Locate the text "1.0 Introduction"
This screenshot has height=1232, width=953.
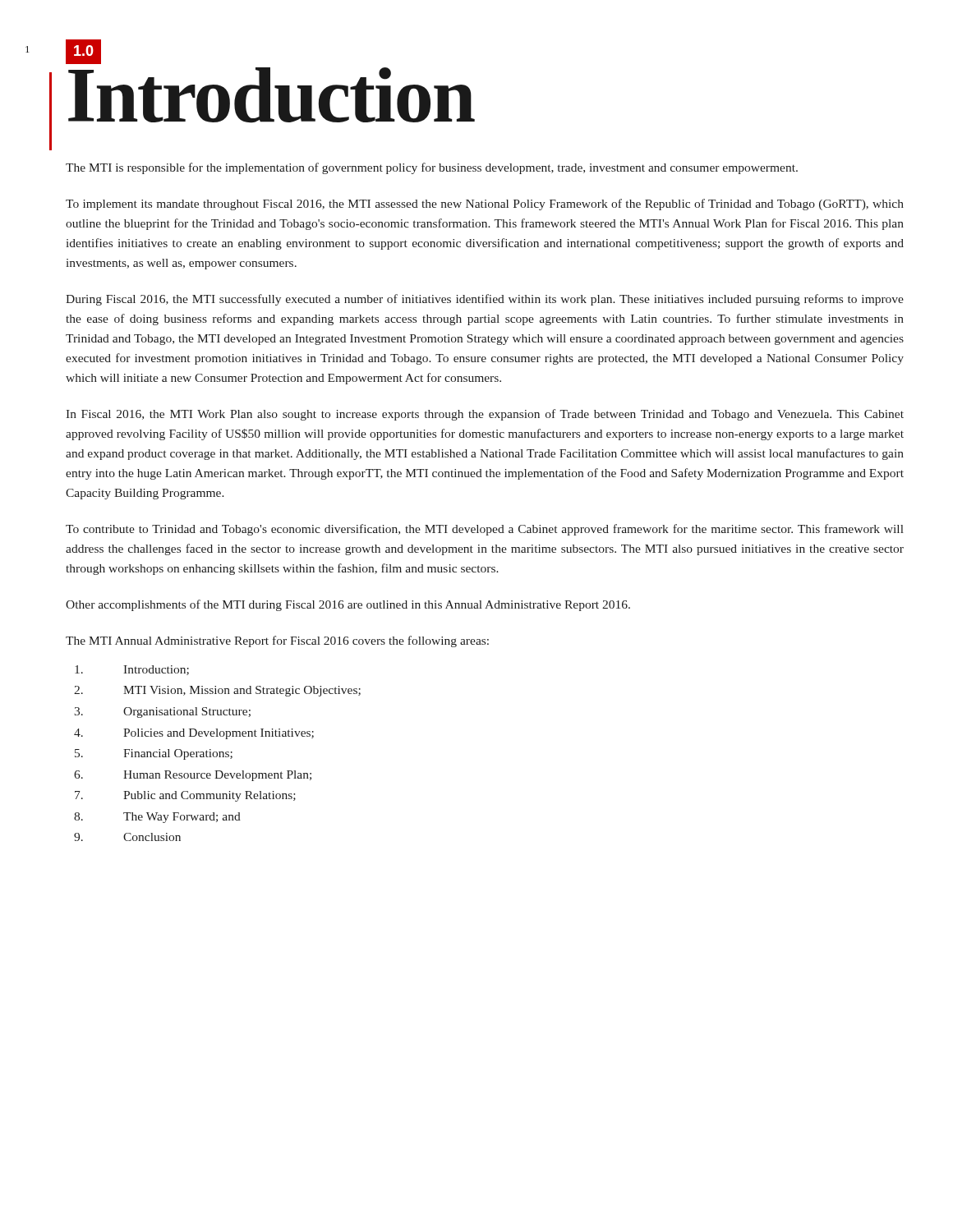[x=485, y=87]
